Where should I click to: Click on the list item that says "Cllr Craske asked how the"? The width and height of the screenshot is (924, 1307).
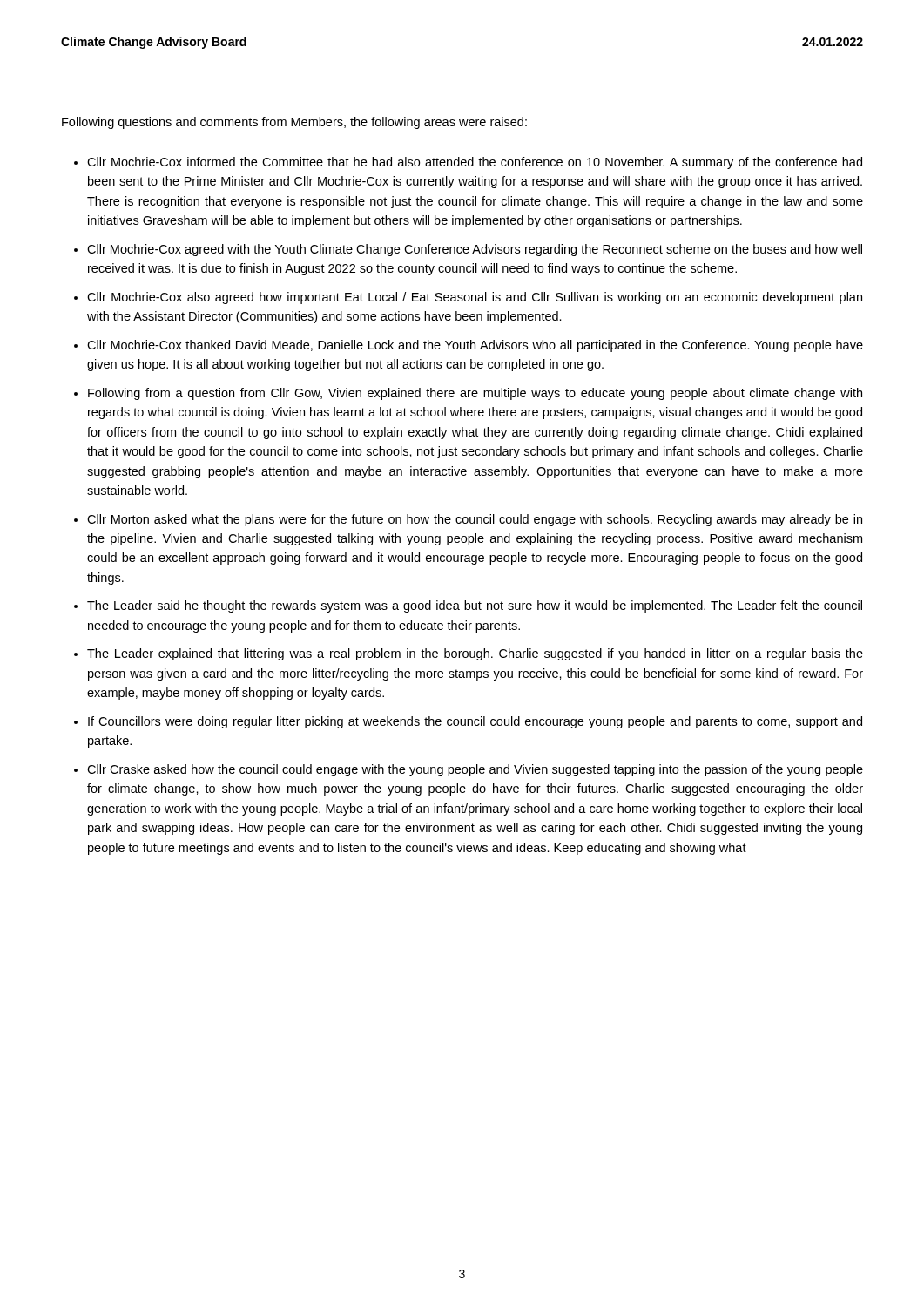pyautogui.click(x=475, y=808)
